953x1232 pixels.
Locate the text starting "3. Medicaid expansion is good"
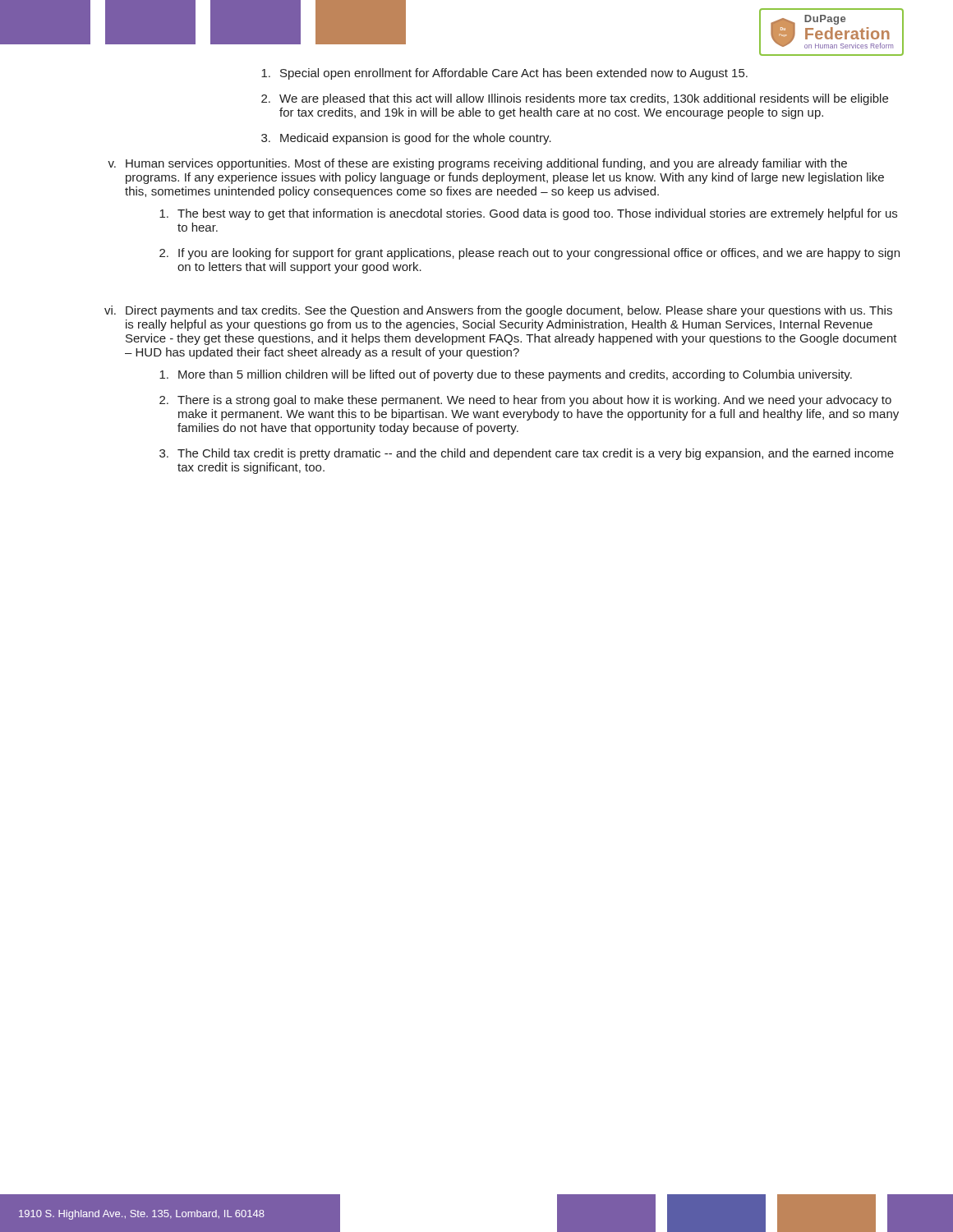406,139
